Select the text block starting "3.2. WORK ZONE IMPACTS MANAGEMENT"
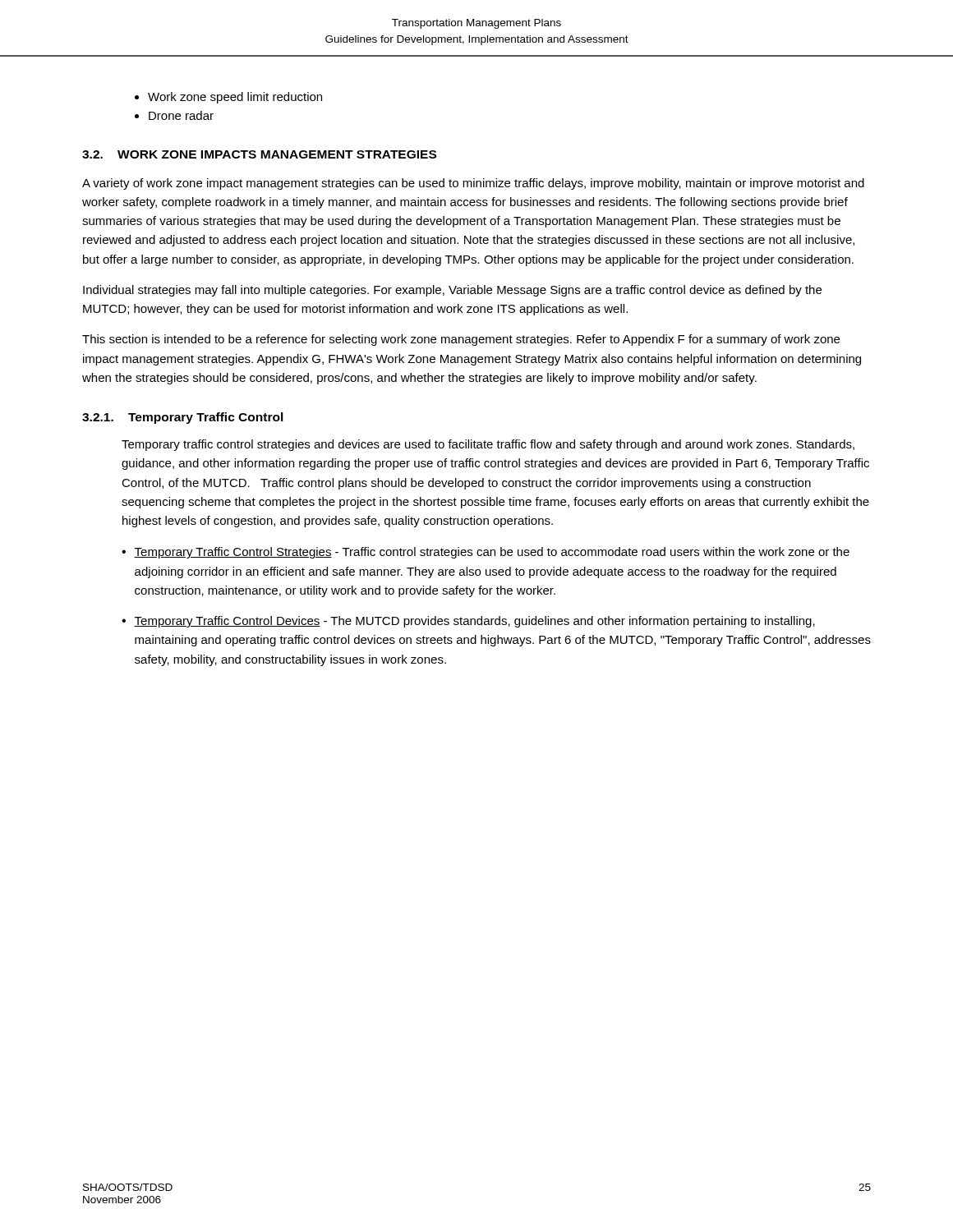 (x=260, y=154)
